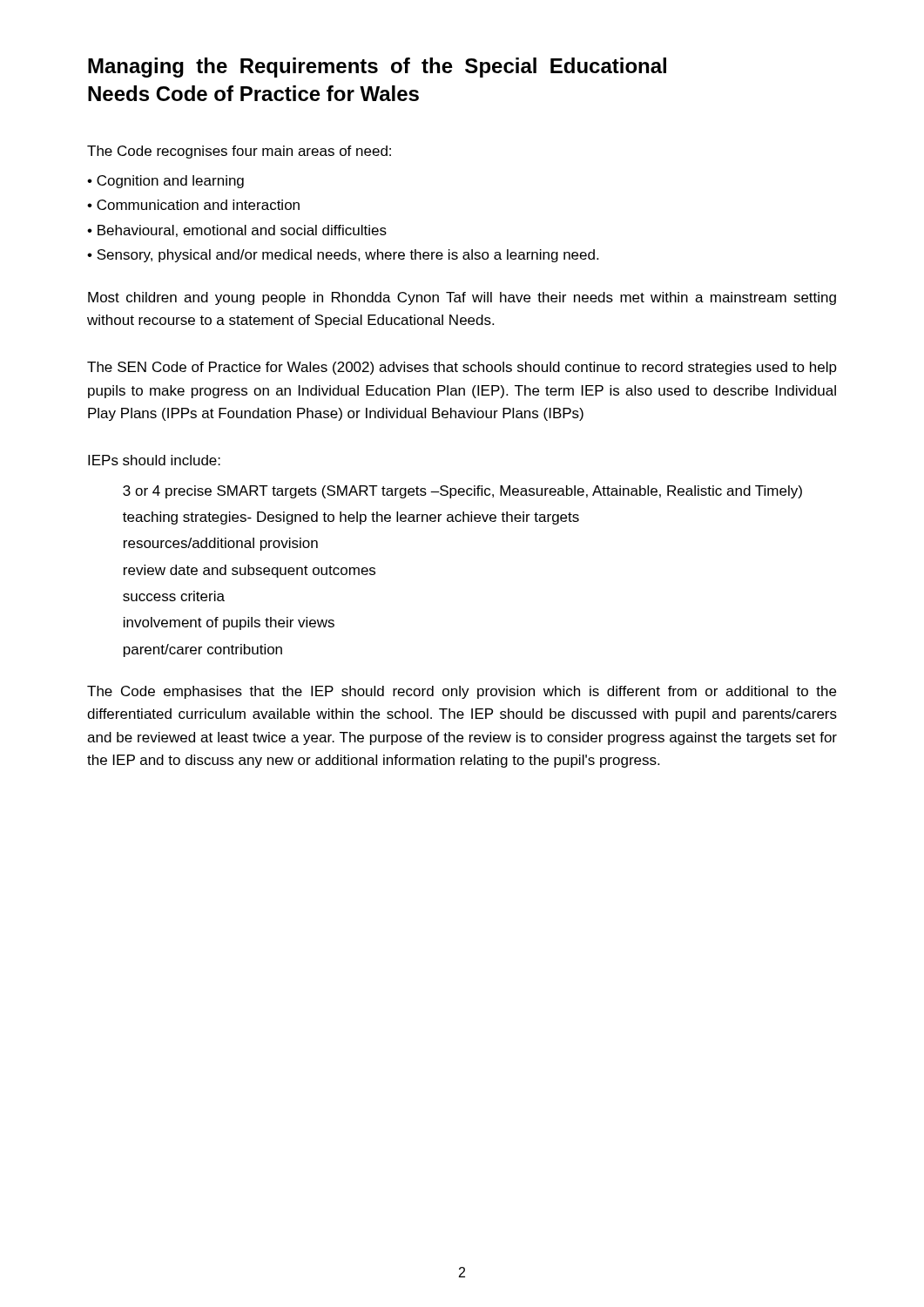Navigate to the text block starting "IEPs should include:"

[154, 461]
